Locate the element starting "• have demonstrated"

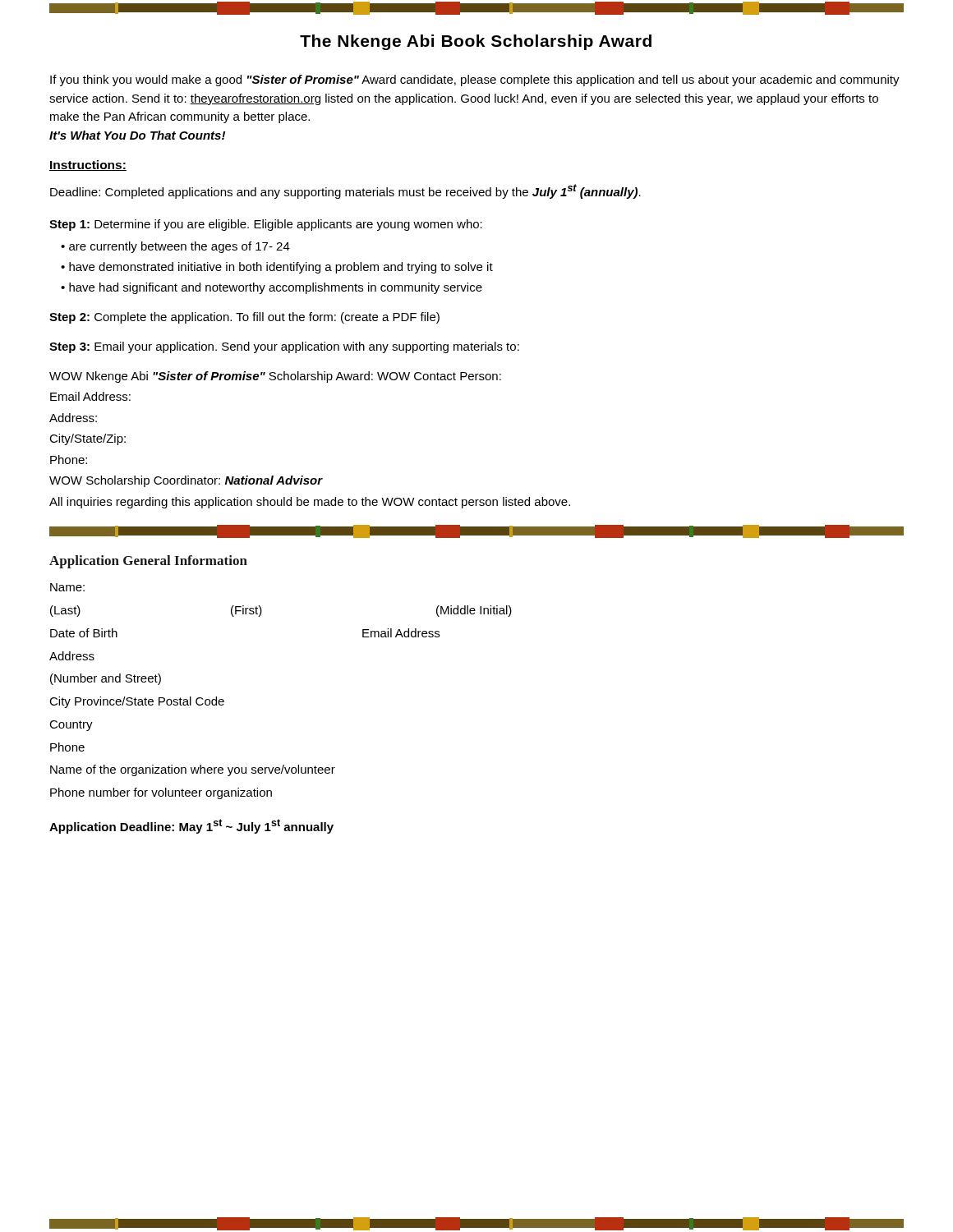(277, 266)
